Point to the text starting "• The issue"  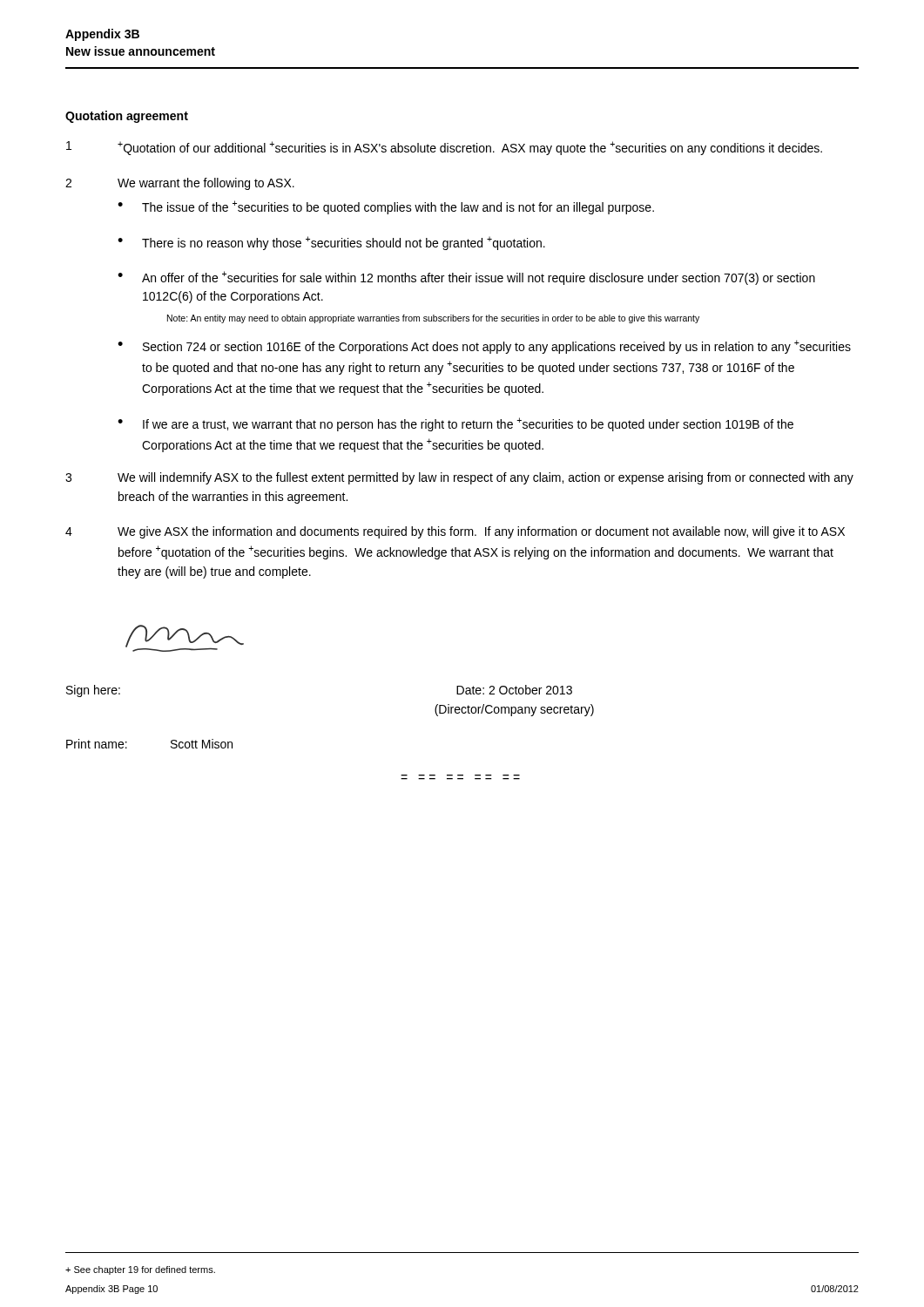(x=488, y=207)
